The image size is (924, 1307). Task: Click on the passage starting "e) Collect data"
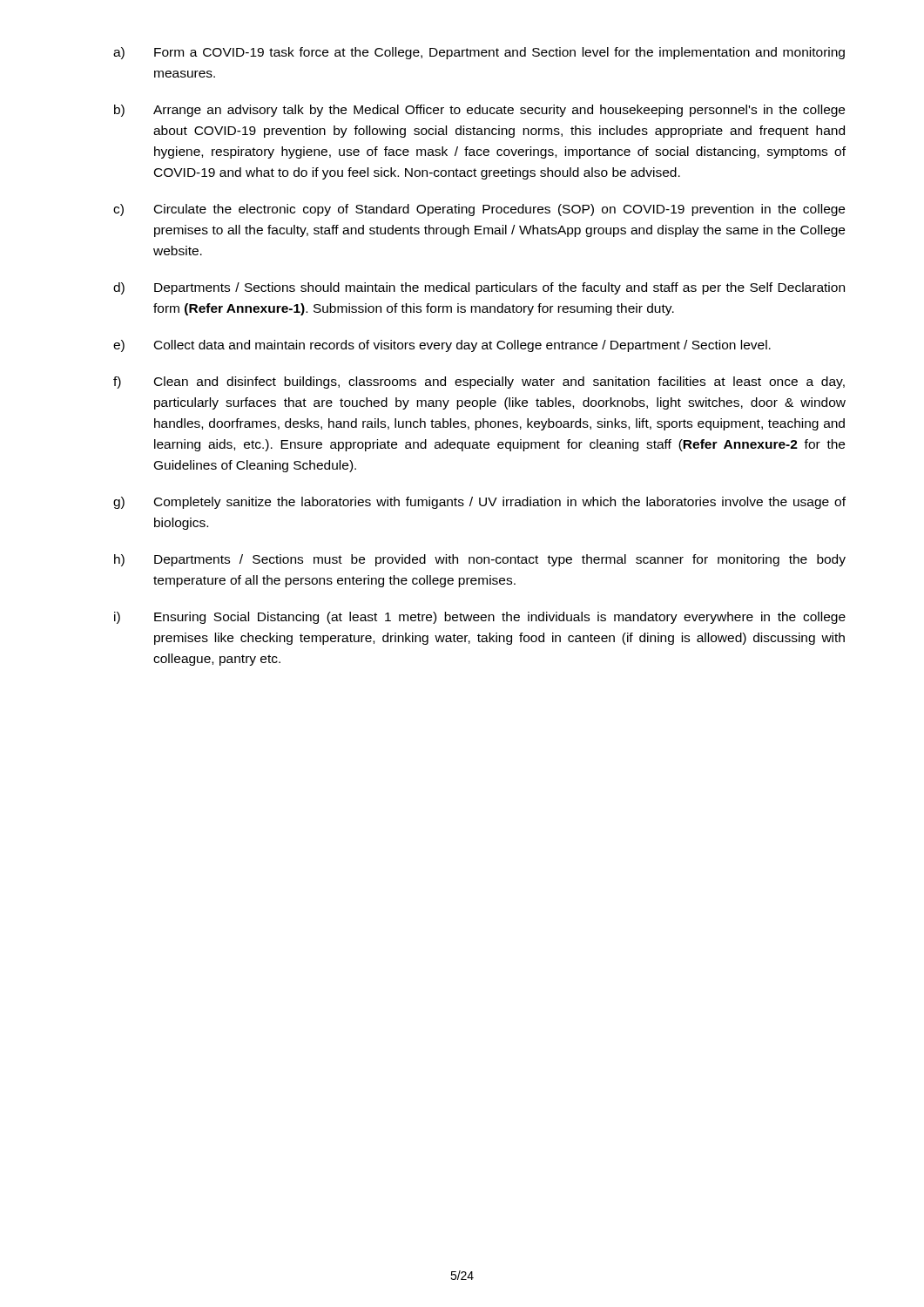[479, 345]
